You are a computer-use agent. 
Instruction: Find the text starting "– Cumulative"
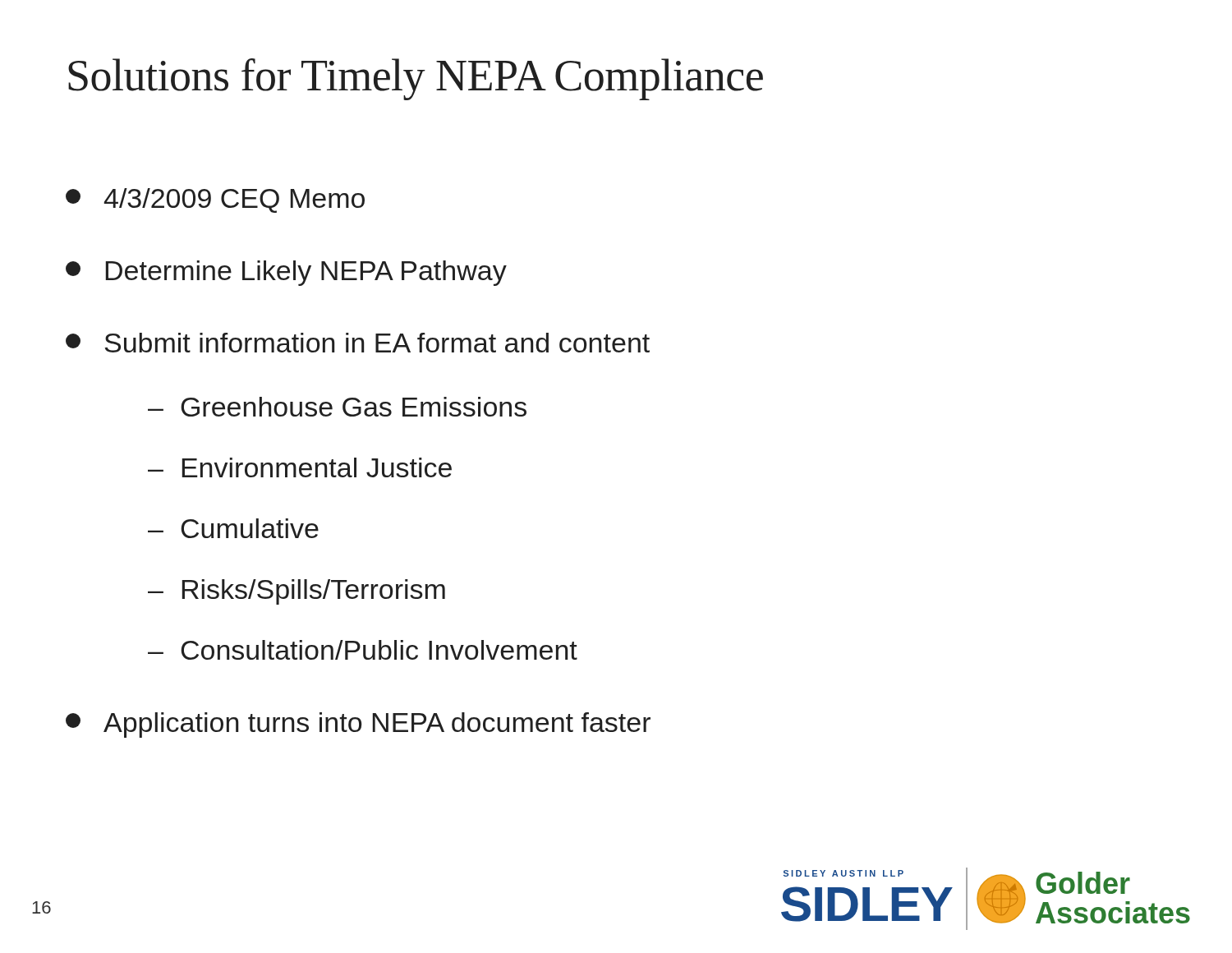[x=234, y=528]
